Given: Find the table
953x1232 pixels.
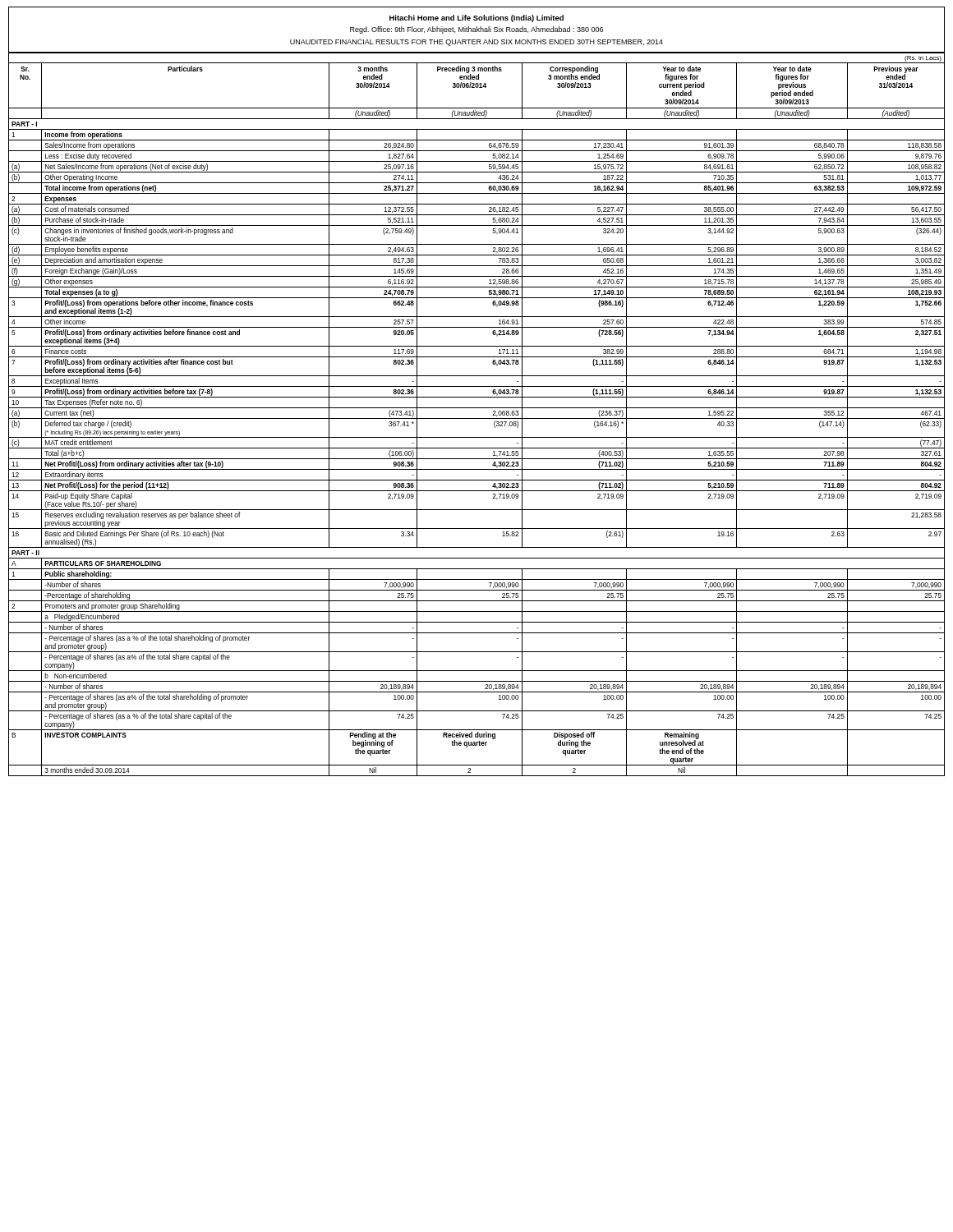Looking at the screenshot, I should coord(476,414).
